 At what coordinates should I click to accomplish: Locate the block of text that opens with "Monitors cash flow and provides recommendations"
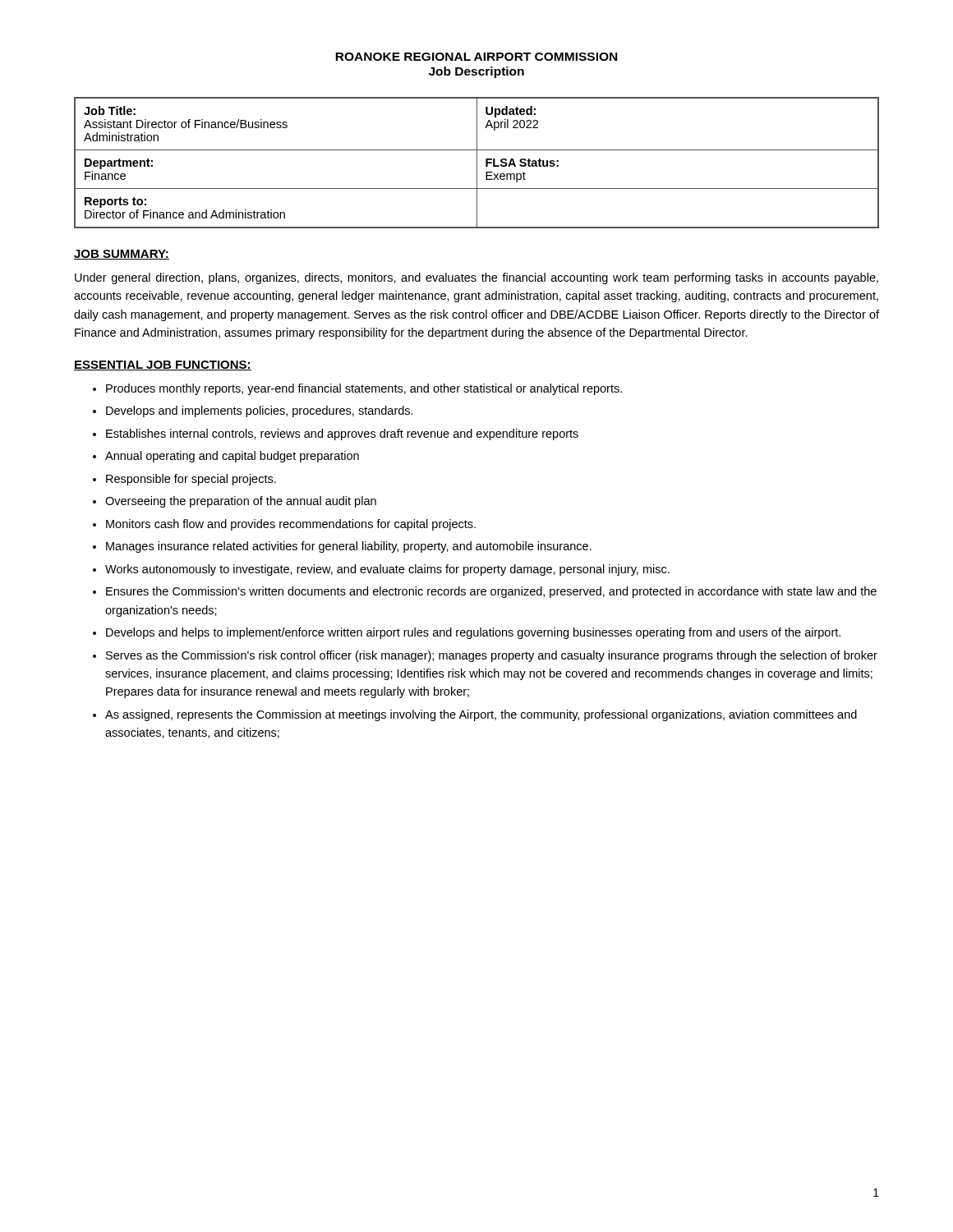click(x=291, y=524)
